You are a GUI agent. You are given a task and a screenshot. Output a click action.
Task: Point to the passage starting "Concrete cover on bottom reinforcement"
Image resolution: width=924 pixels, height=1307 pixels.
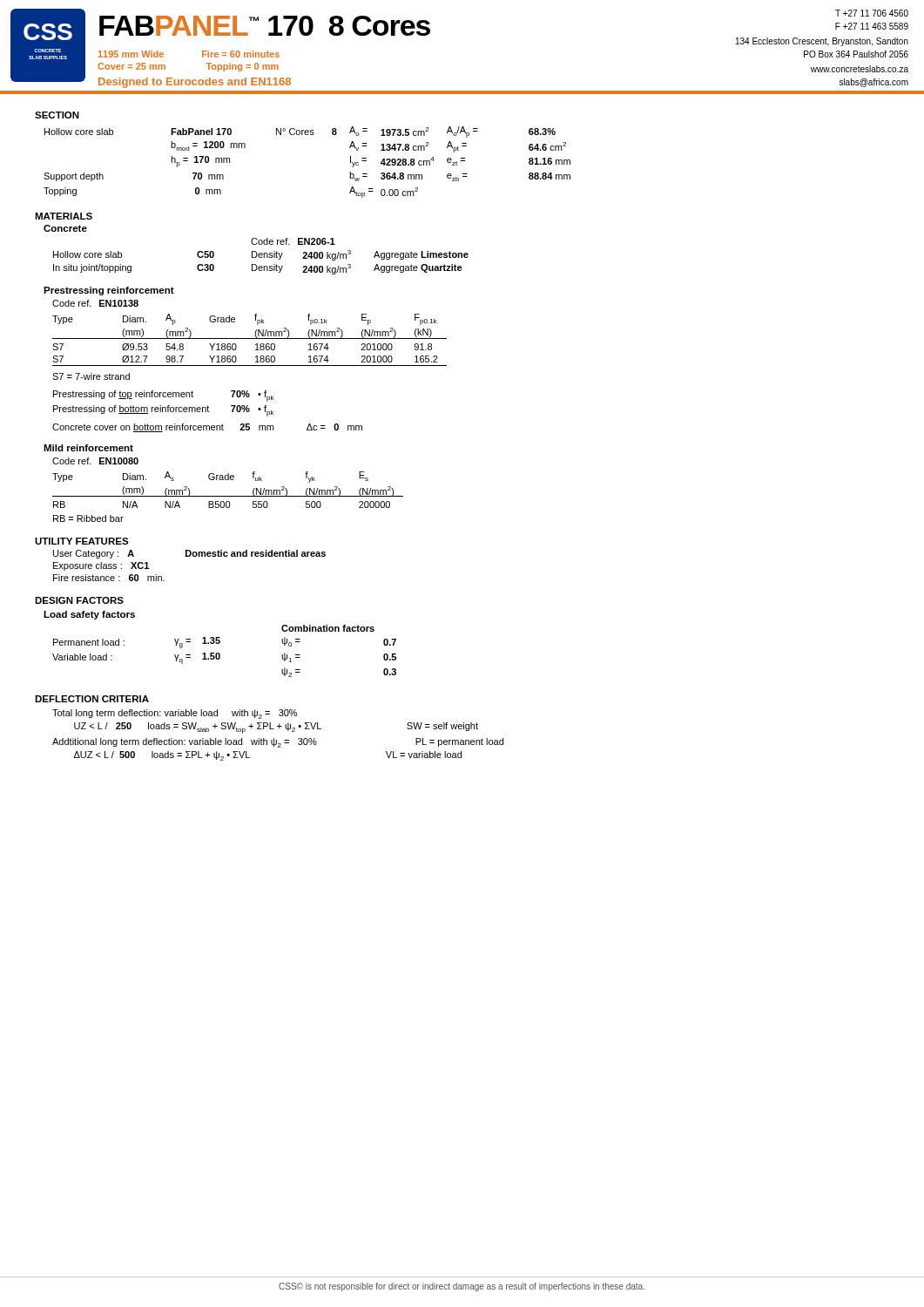pyautogui.click(x=208, y=427)
